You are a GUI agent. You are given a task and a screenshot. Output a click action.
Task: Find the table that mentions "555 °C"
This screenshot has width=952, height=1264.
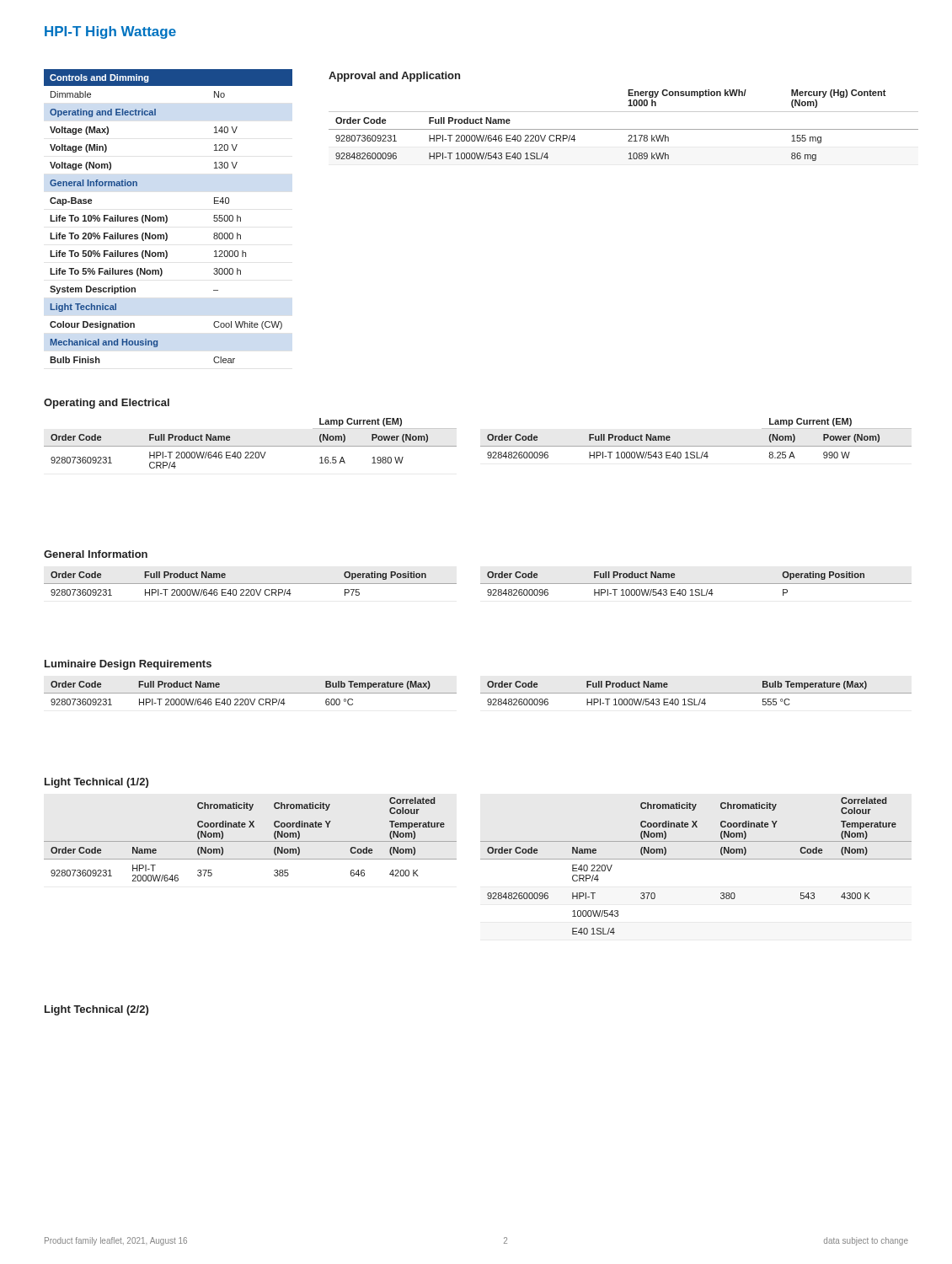[696, 694]
